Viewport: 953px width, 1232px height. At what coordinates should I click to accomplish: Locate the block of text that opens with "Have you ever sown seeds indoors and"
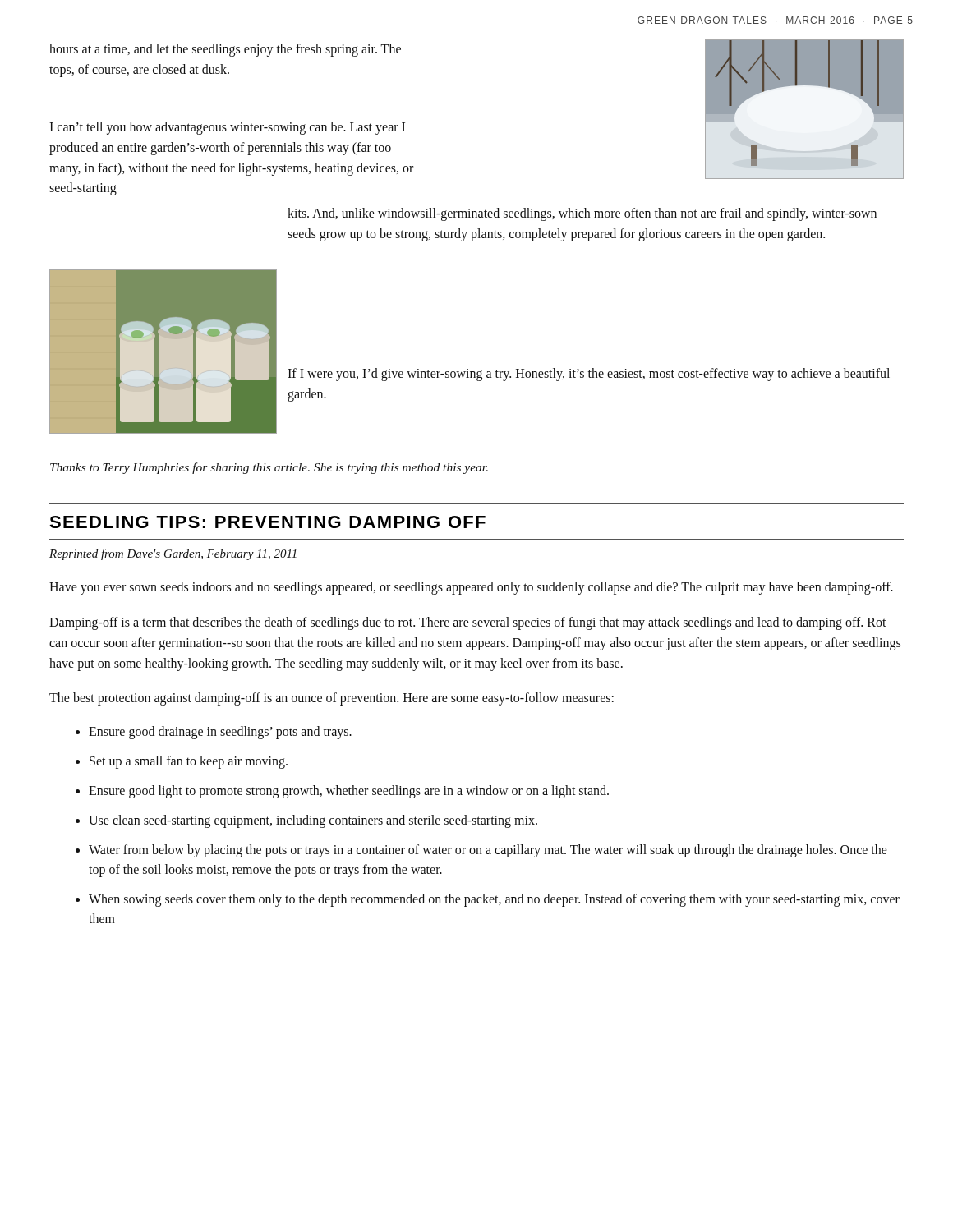[x=471, y=587]
